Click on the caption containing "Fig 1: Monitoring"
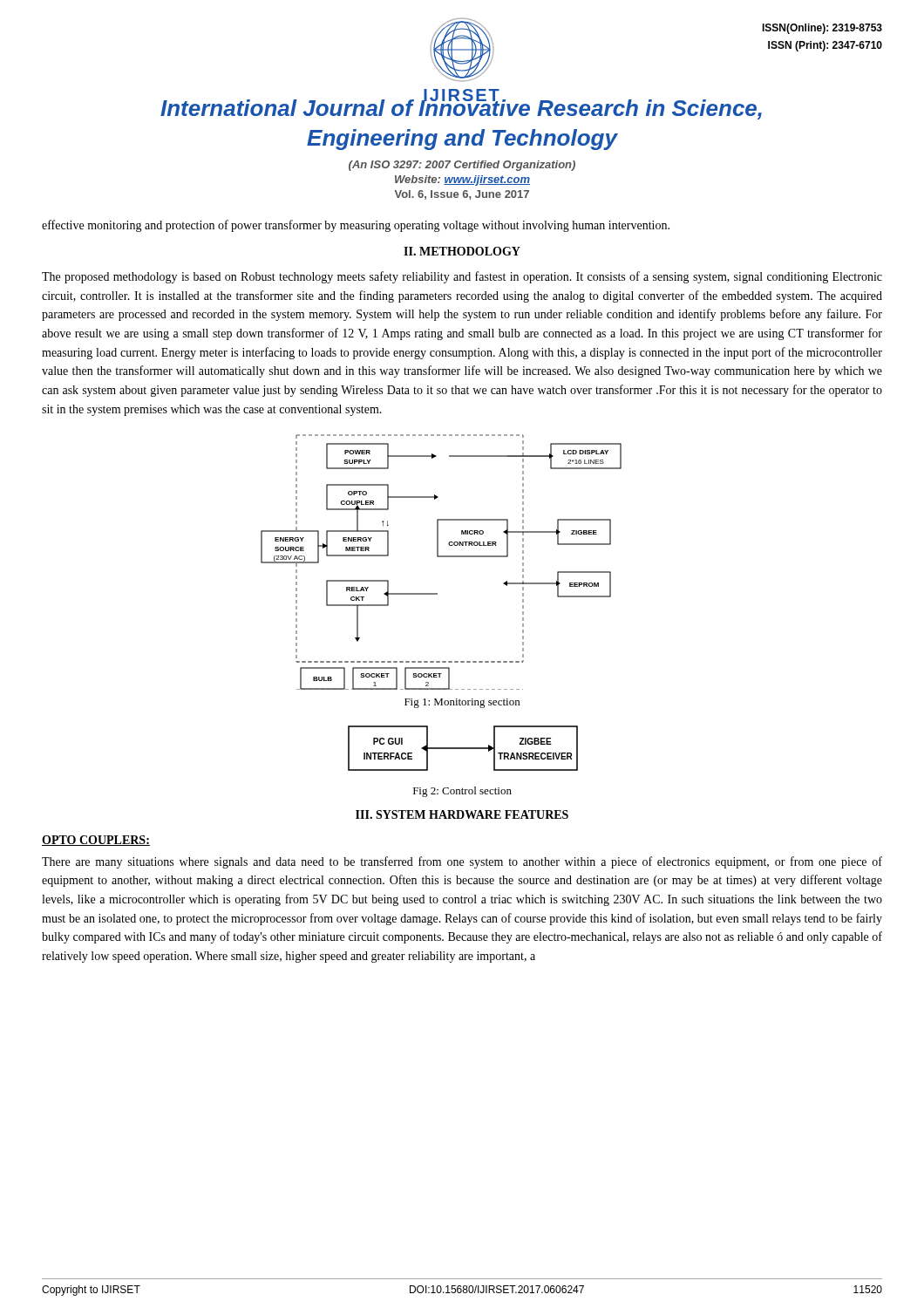Screen dimensions: 1308x924 (462, 701)
